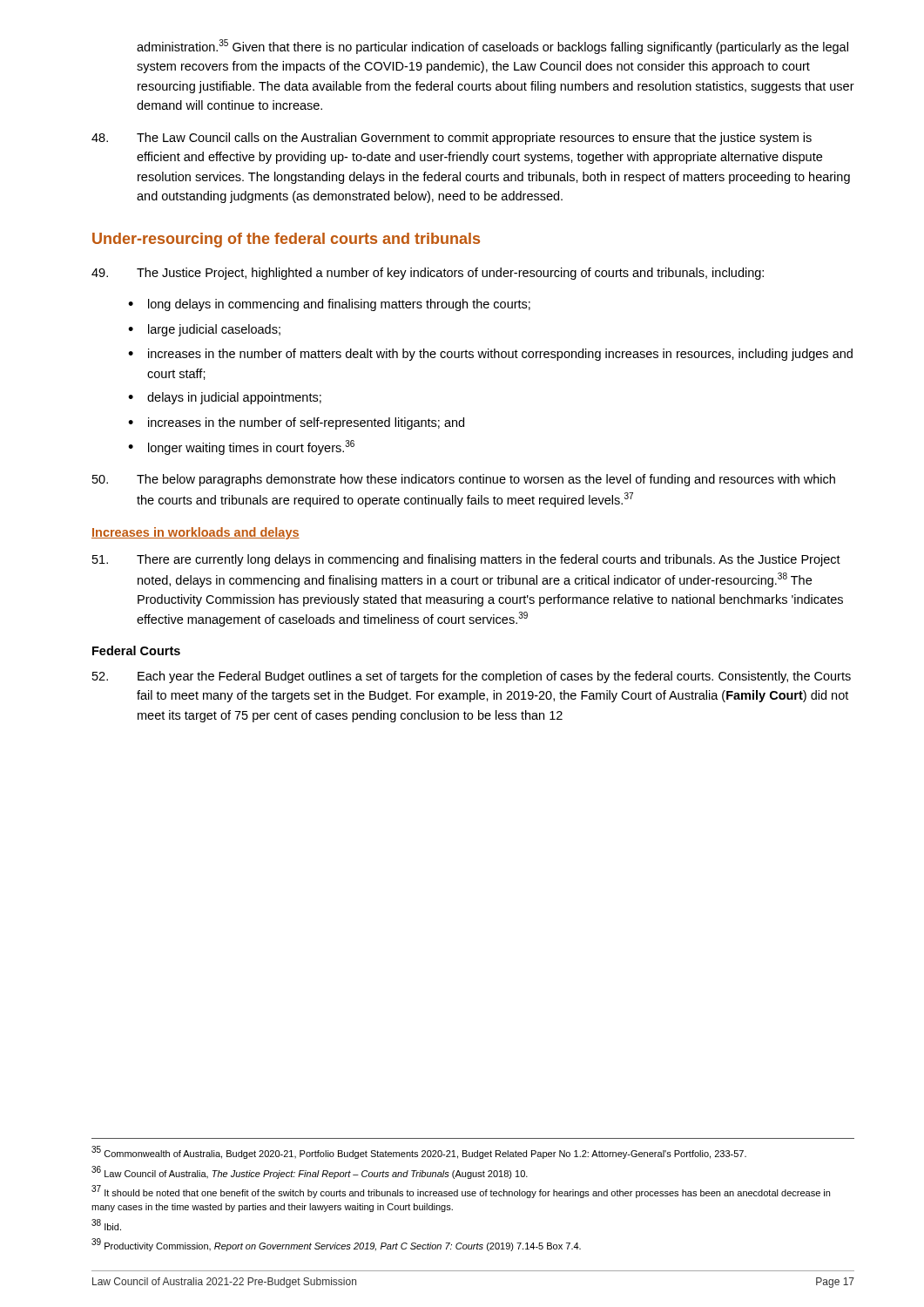Find the text block starting "38 Ibid."
Viewport: 924px width, 1307px height.
107,1225
